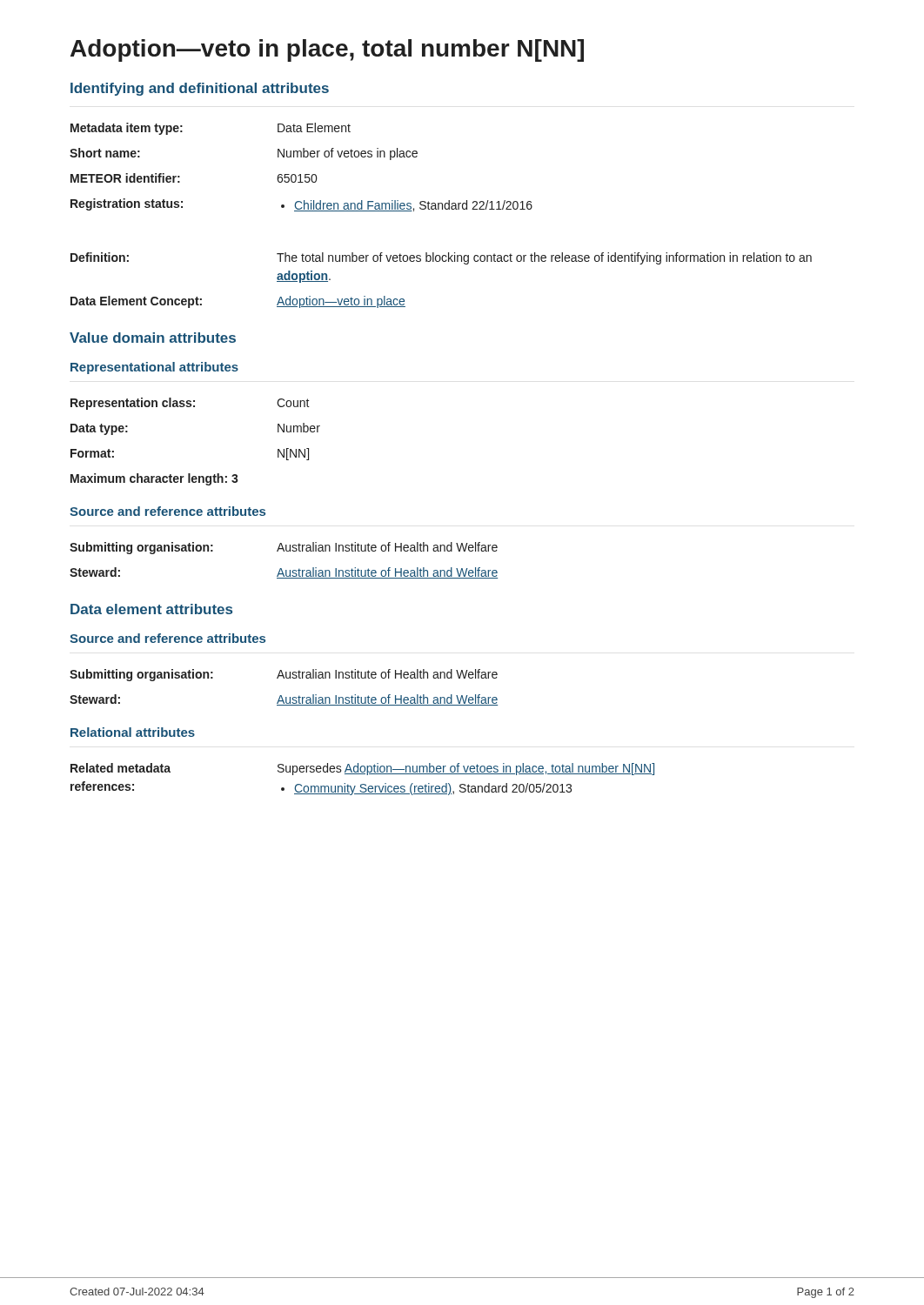Screen dimensions: 1305x924
Task: Click on the table containing "Supersedes Adoption—number of vetoes"
Action: pos(462,779)
